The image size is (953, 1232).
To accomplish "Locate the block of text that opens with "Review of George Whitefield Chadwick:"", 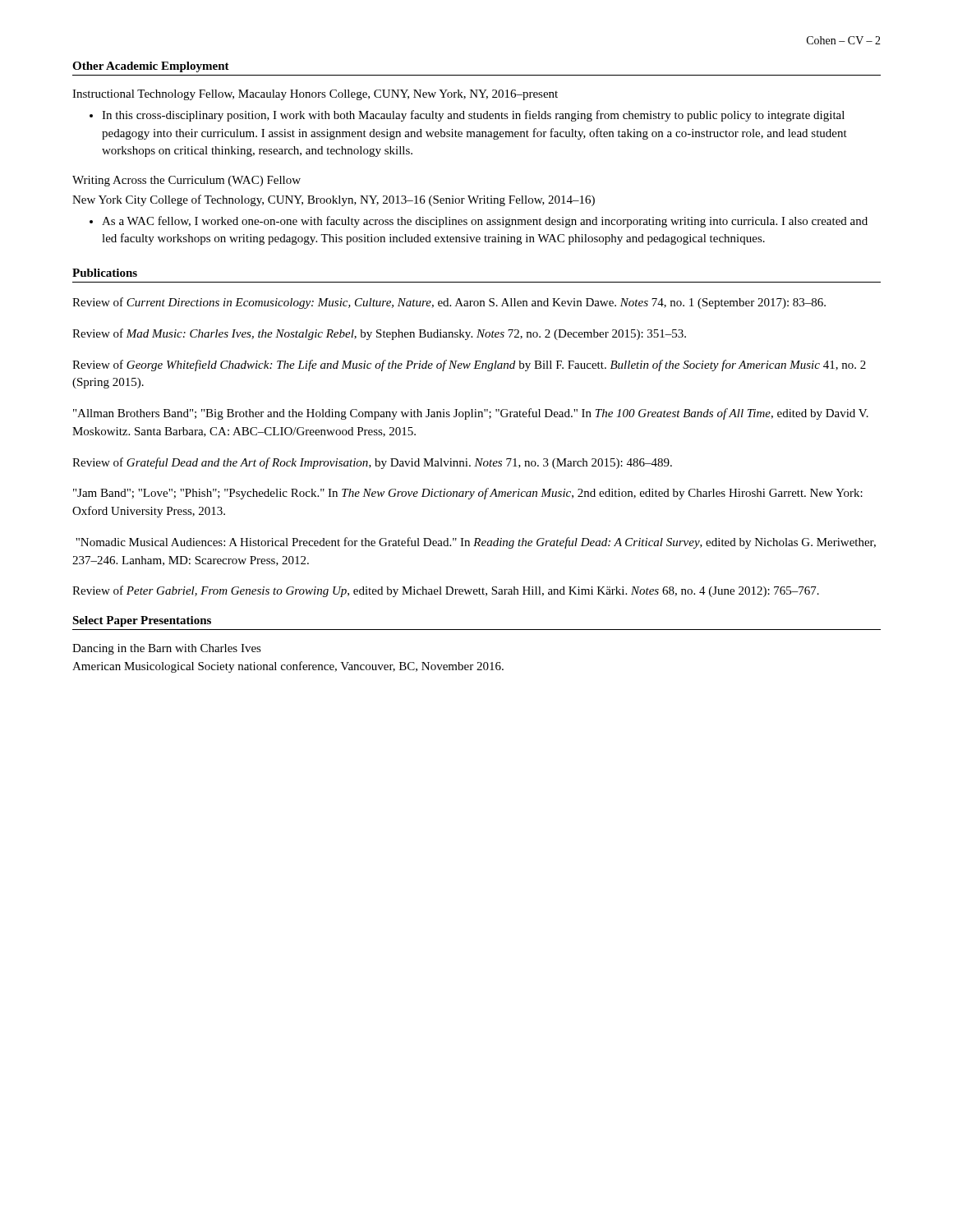I will [476, 374].
